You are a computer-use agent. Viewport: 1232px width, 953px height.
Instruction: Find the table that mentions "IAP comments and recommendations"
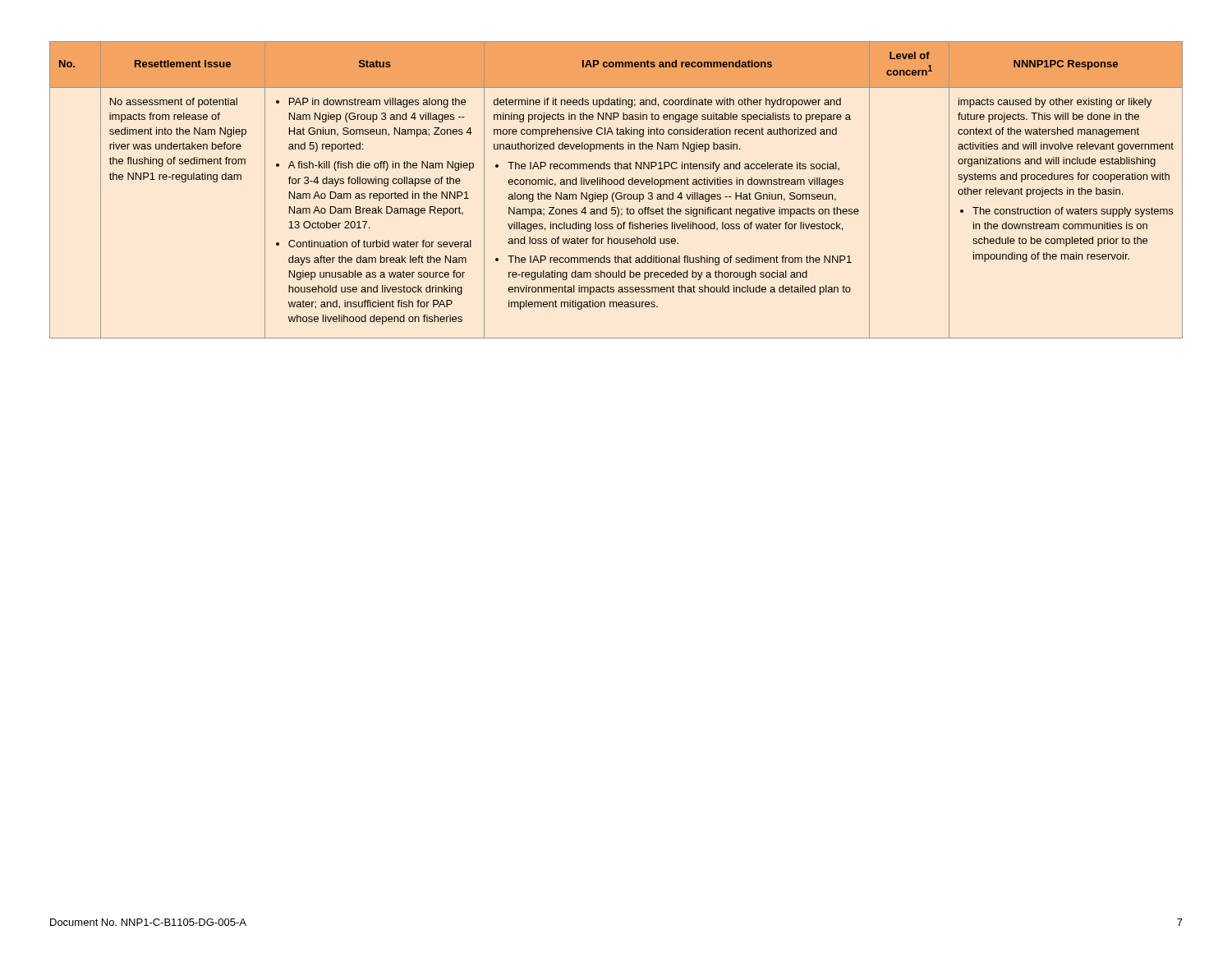[x=616, y=190]
